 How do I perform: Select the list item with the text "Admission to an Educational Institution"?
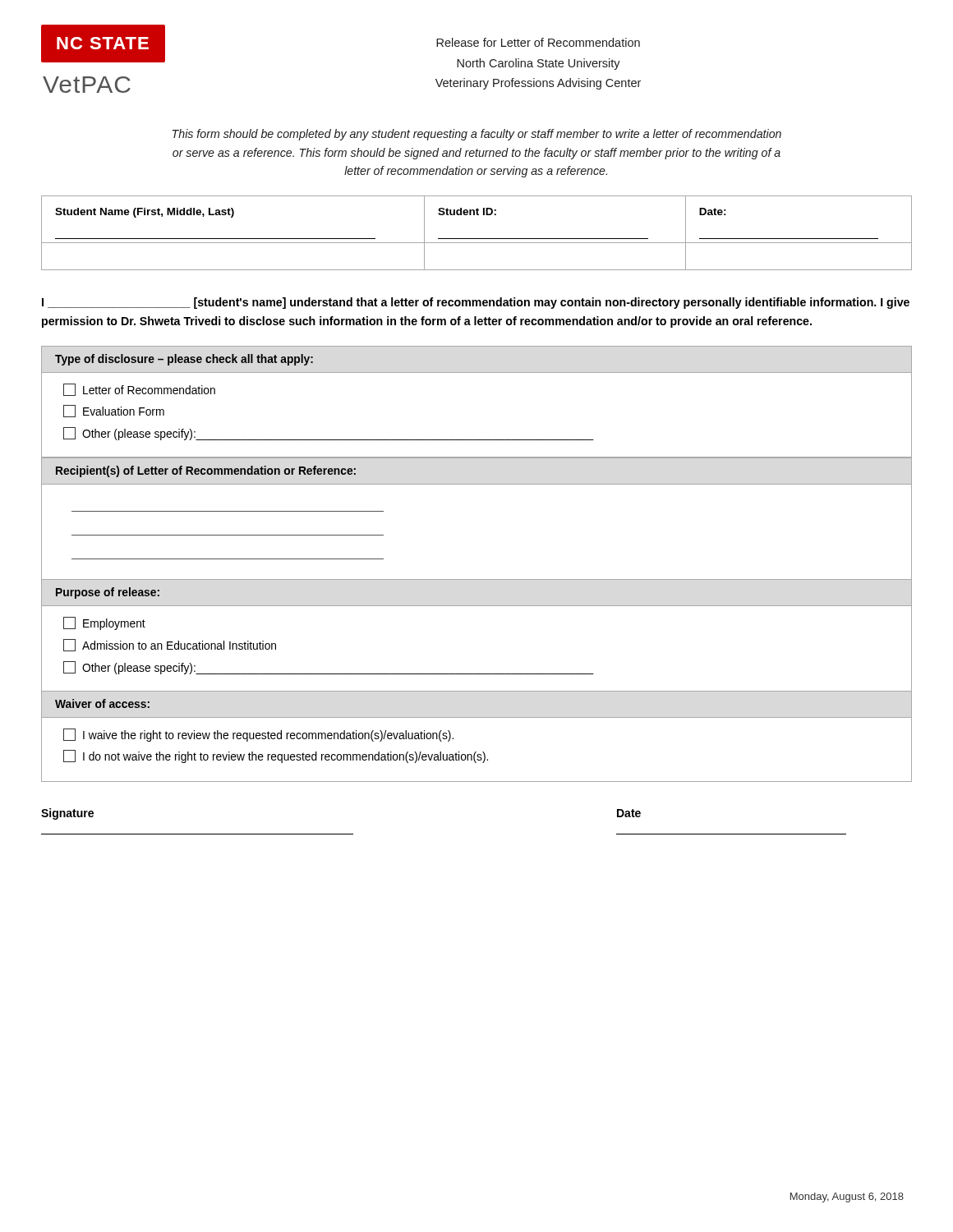[179, 646]
